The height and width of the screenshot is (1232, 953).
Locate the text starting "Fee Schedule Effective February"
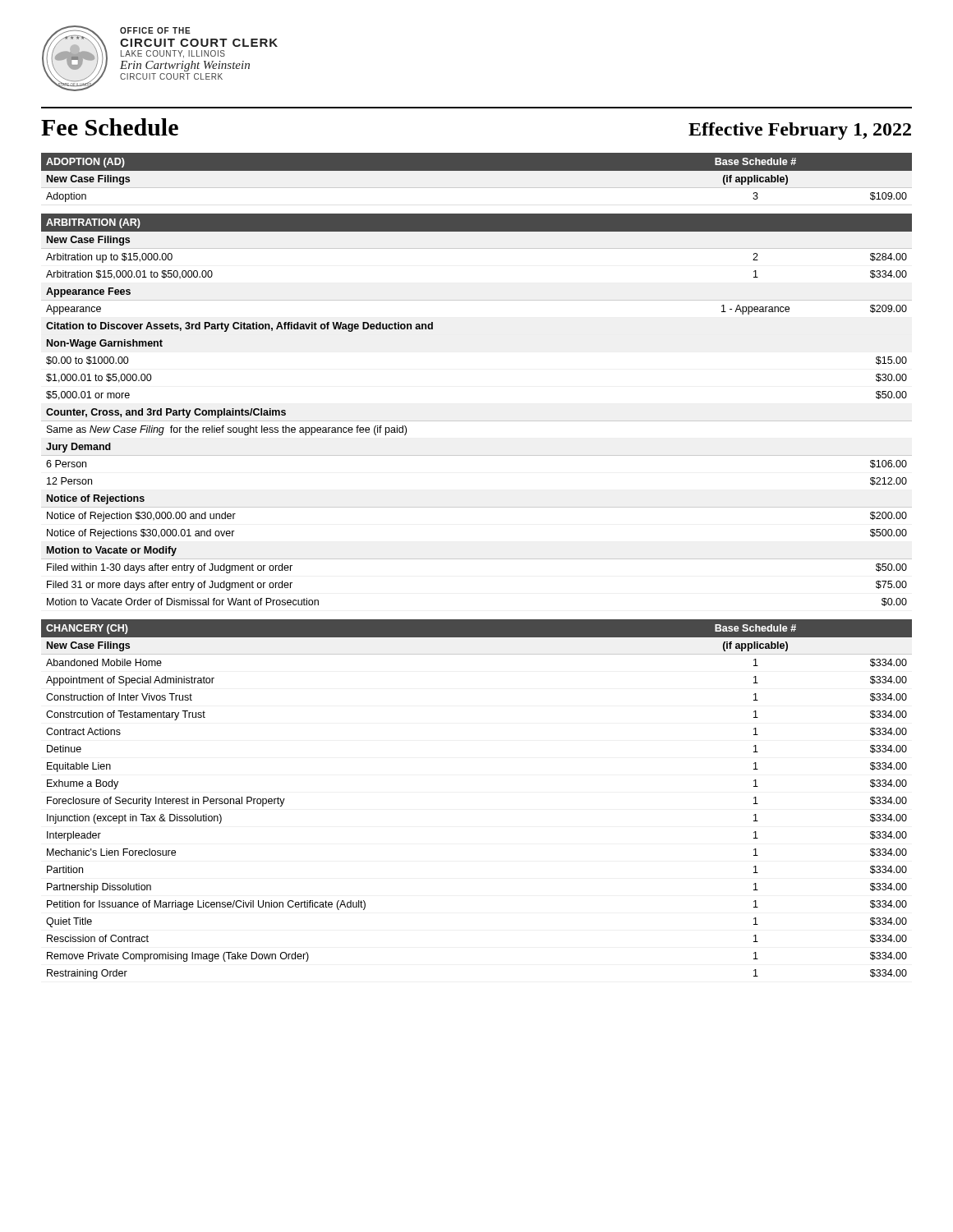click(102, 129)
